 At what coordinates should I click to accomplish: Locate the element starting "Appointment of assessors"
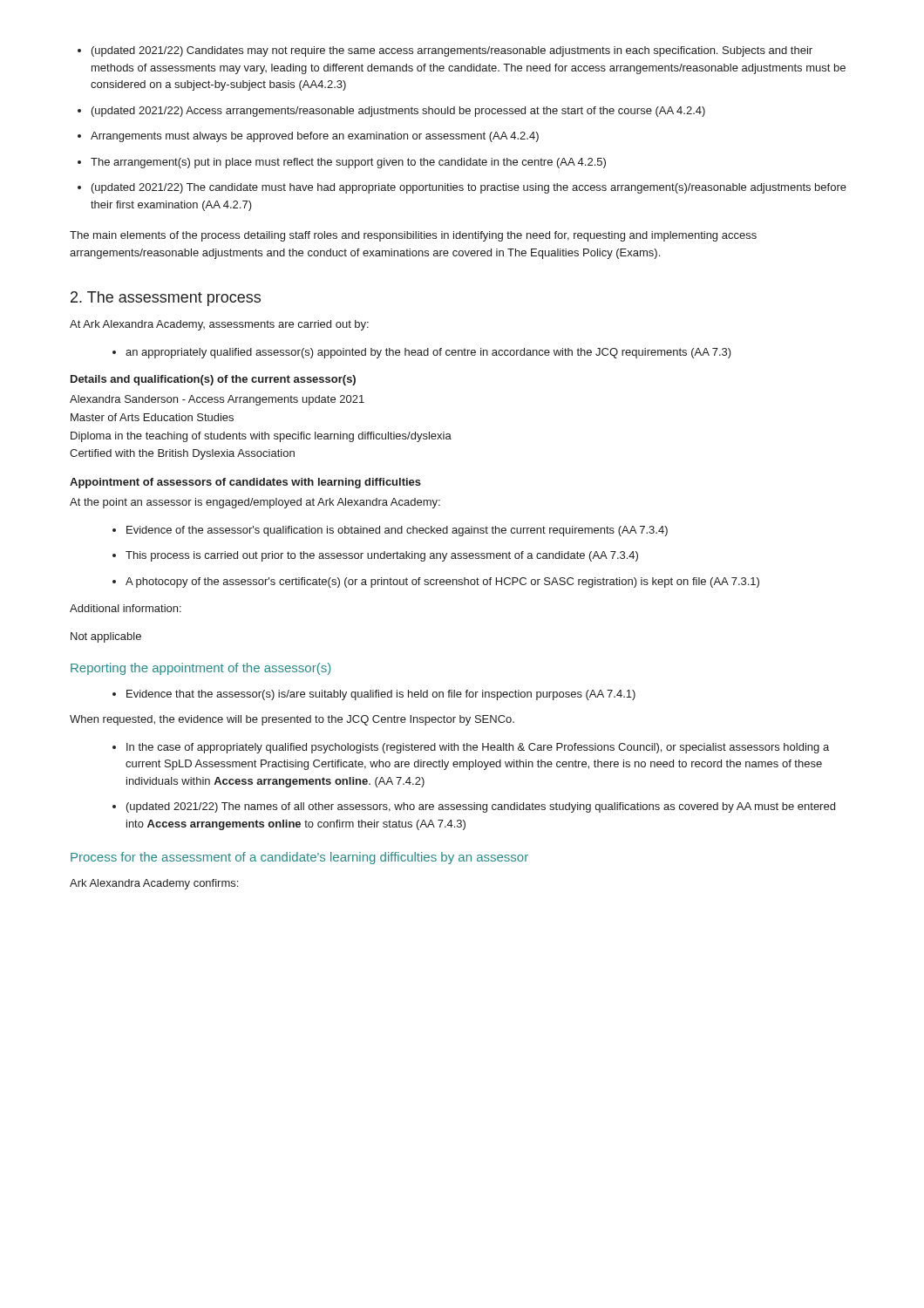245,483
